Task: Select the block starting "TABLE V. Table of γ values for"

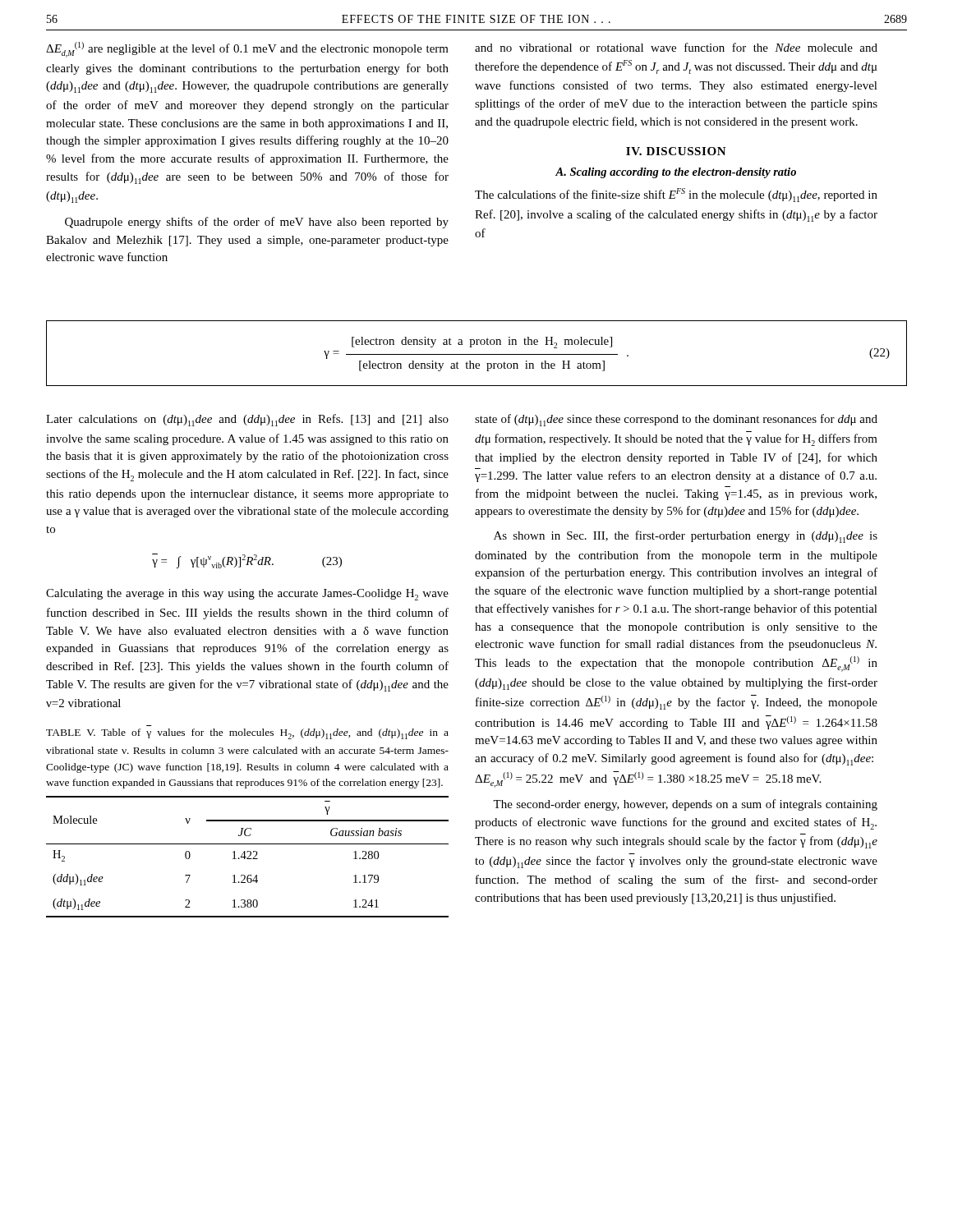Action: click(x=247, y=758)
